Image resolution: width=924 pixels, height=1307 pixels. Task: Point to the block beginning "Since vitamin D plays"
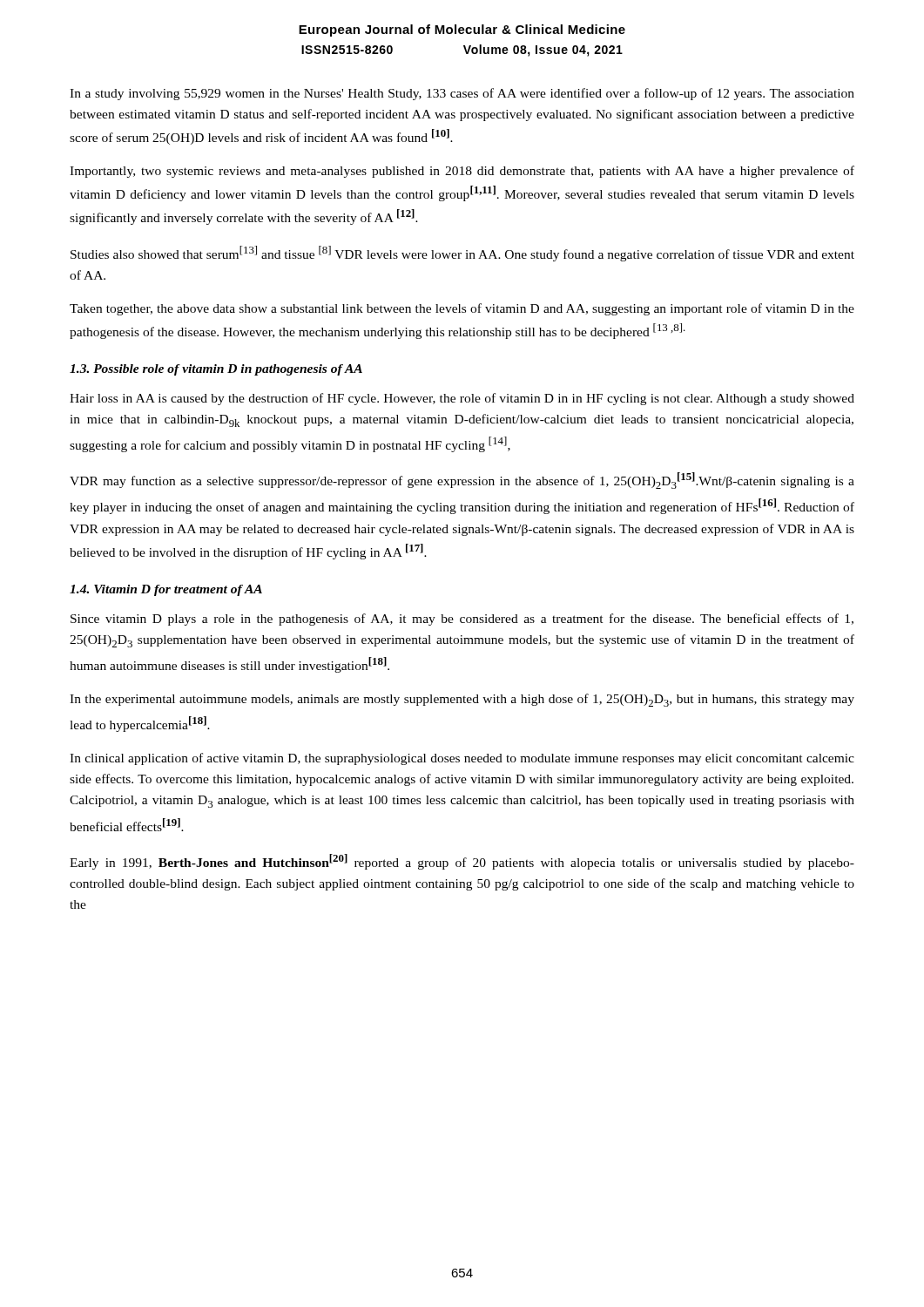coord(462,642)
